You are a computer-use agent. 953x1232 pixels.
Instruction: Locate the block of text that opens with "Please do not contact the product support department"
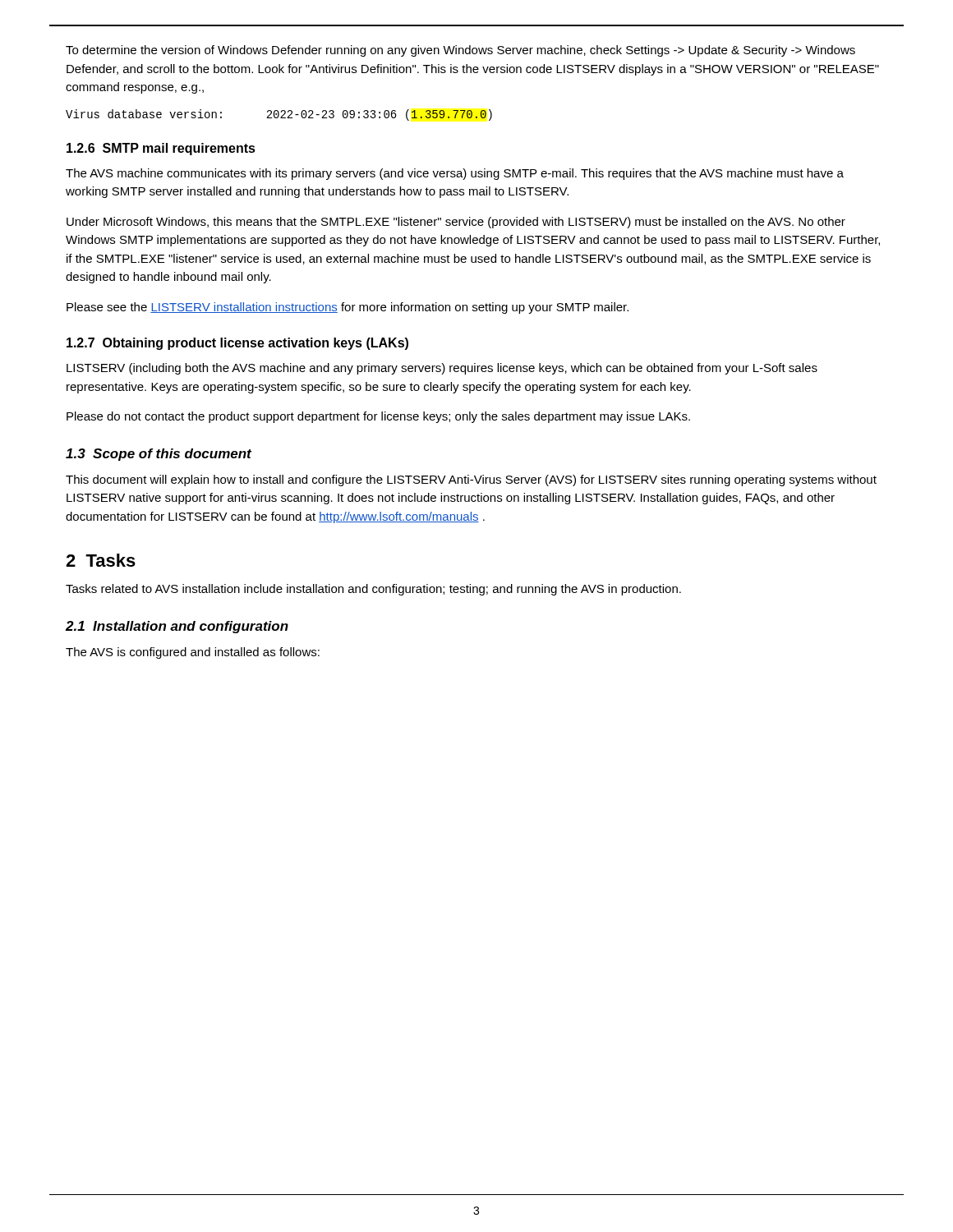[x=378, y=416]
